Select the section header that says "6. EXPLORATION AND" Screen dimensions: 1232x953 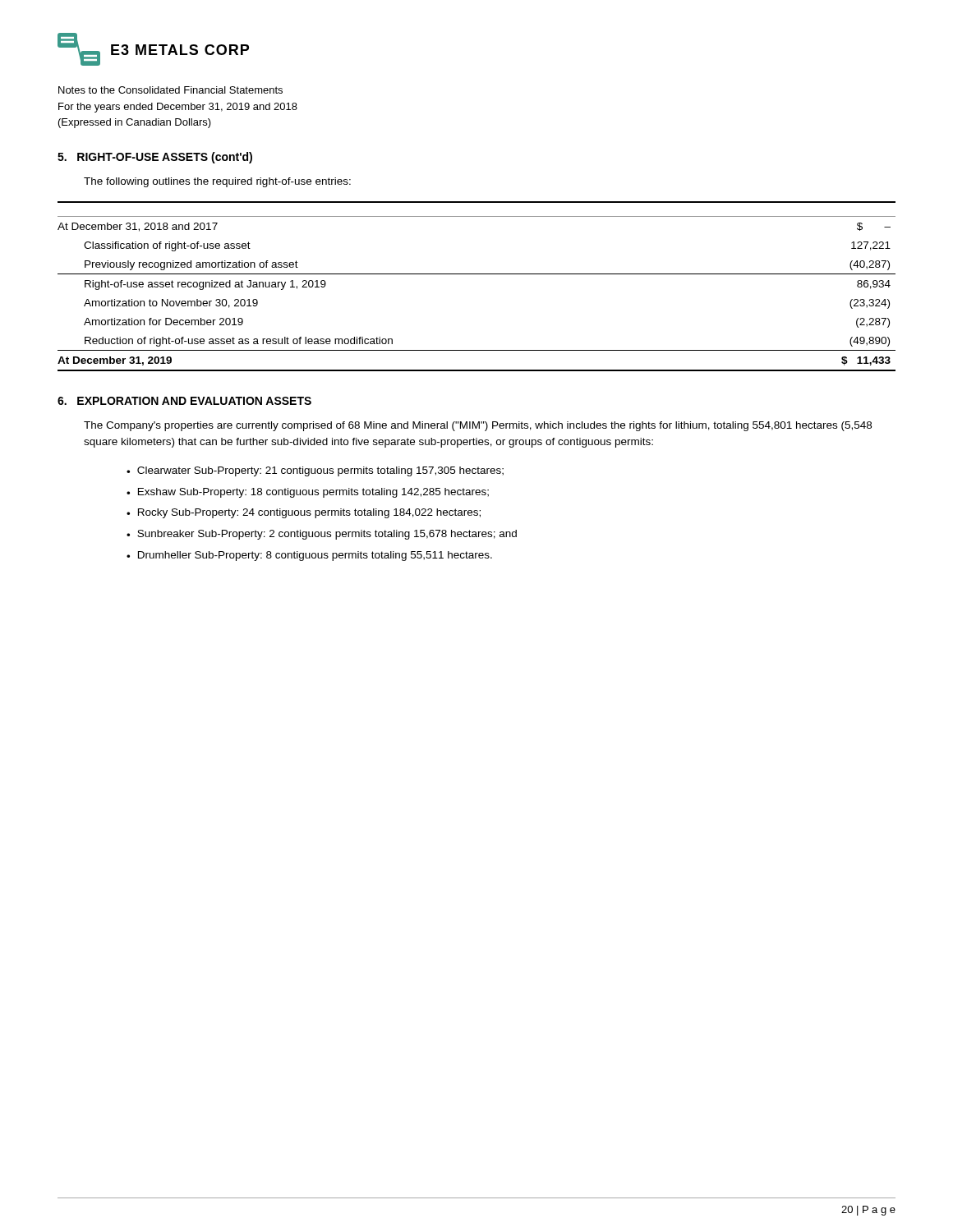185,401
